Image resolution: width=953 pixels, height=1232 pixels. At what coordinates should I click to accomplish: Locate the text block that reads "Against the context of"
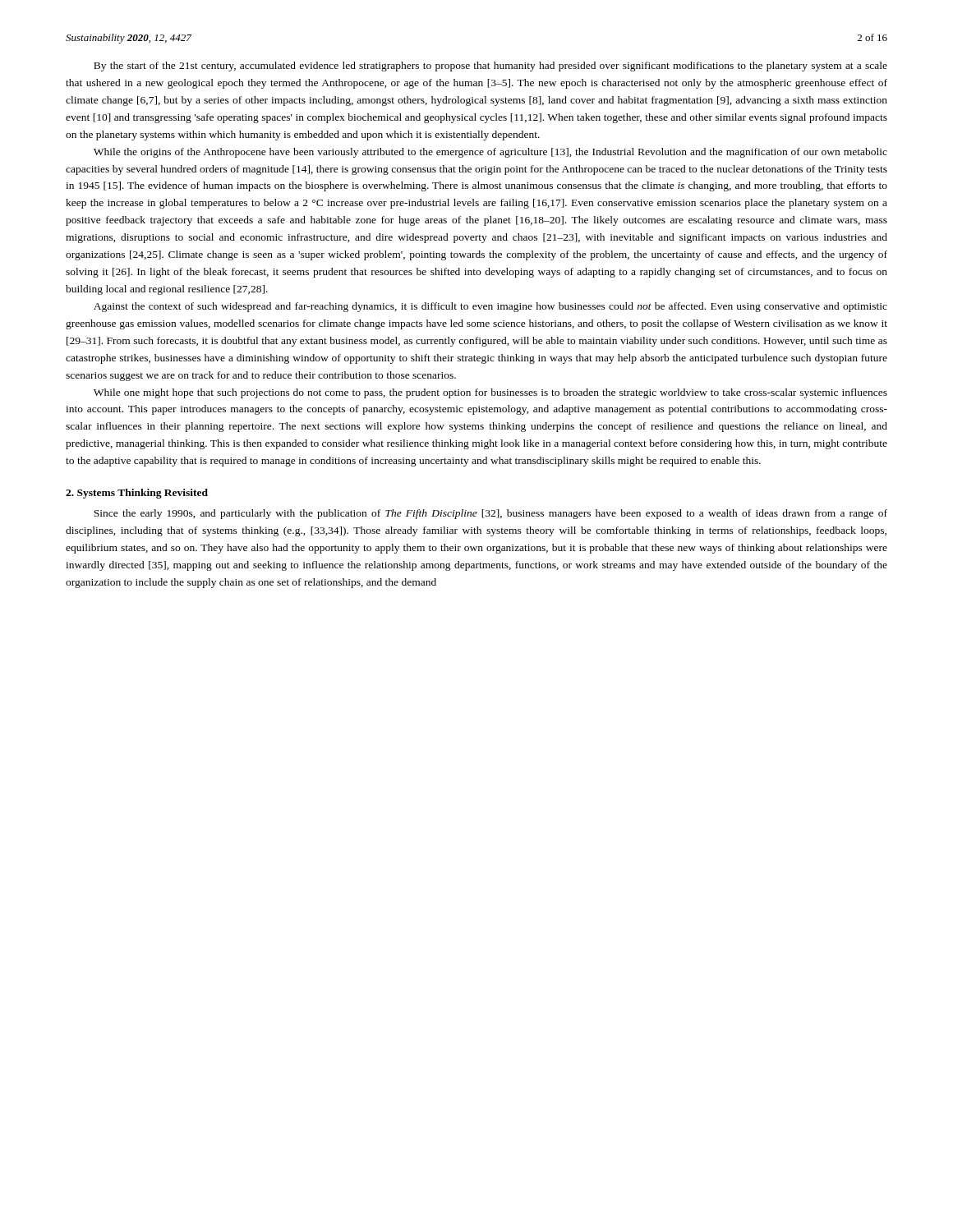tap(476, 341)
